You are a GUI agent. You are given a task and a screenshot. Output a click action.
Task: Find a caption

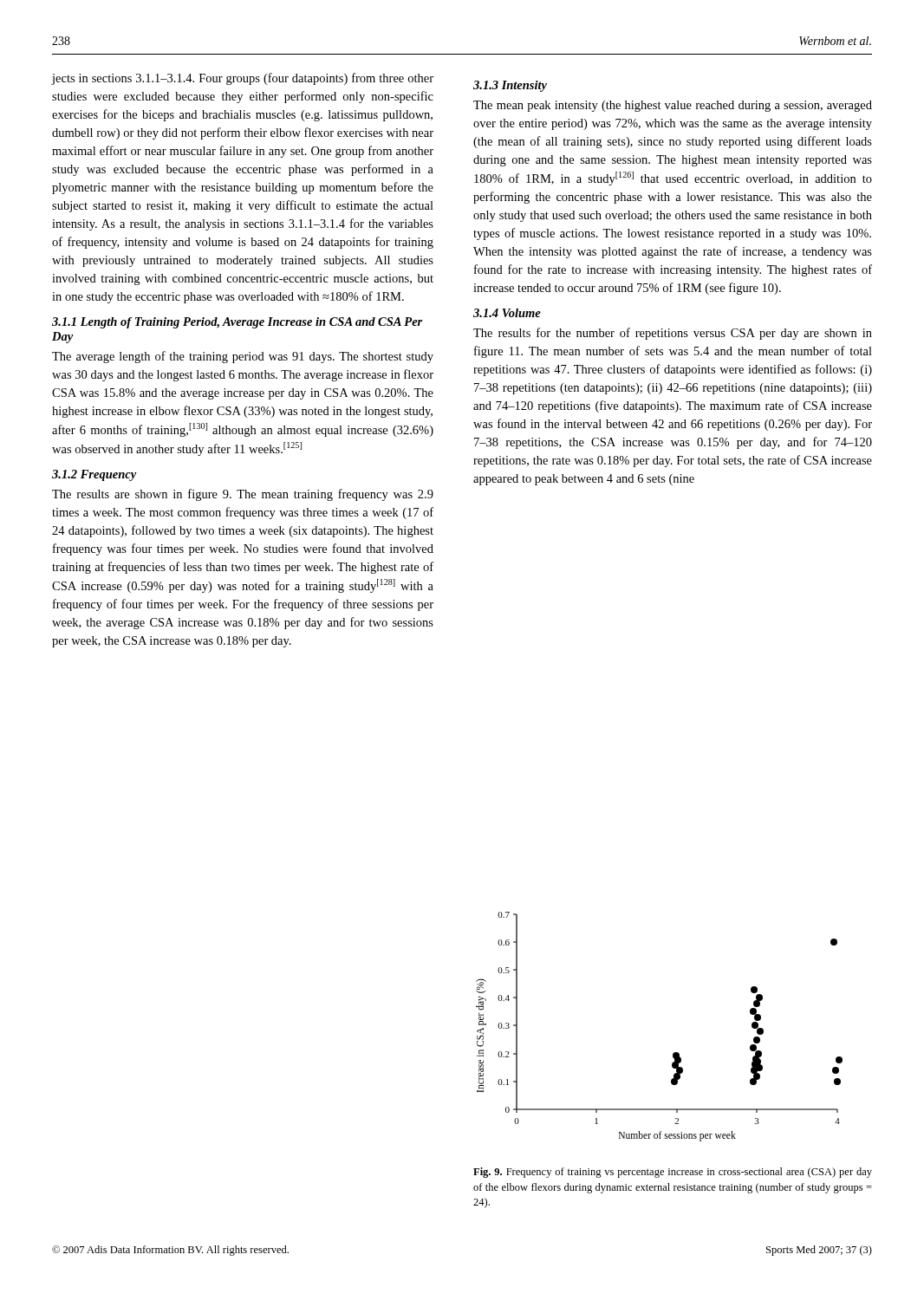[x=673, y=1187]
